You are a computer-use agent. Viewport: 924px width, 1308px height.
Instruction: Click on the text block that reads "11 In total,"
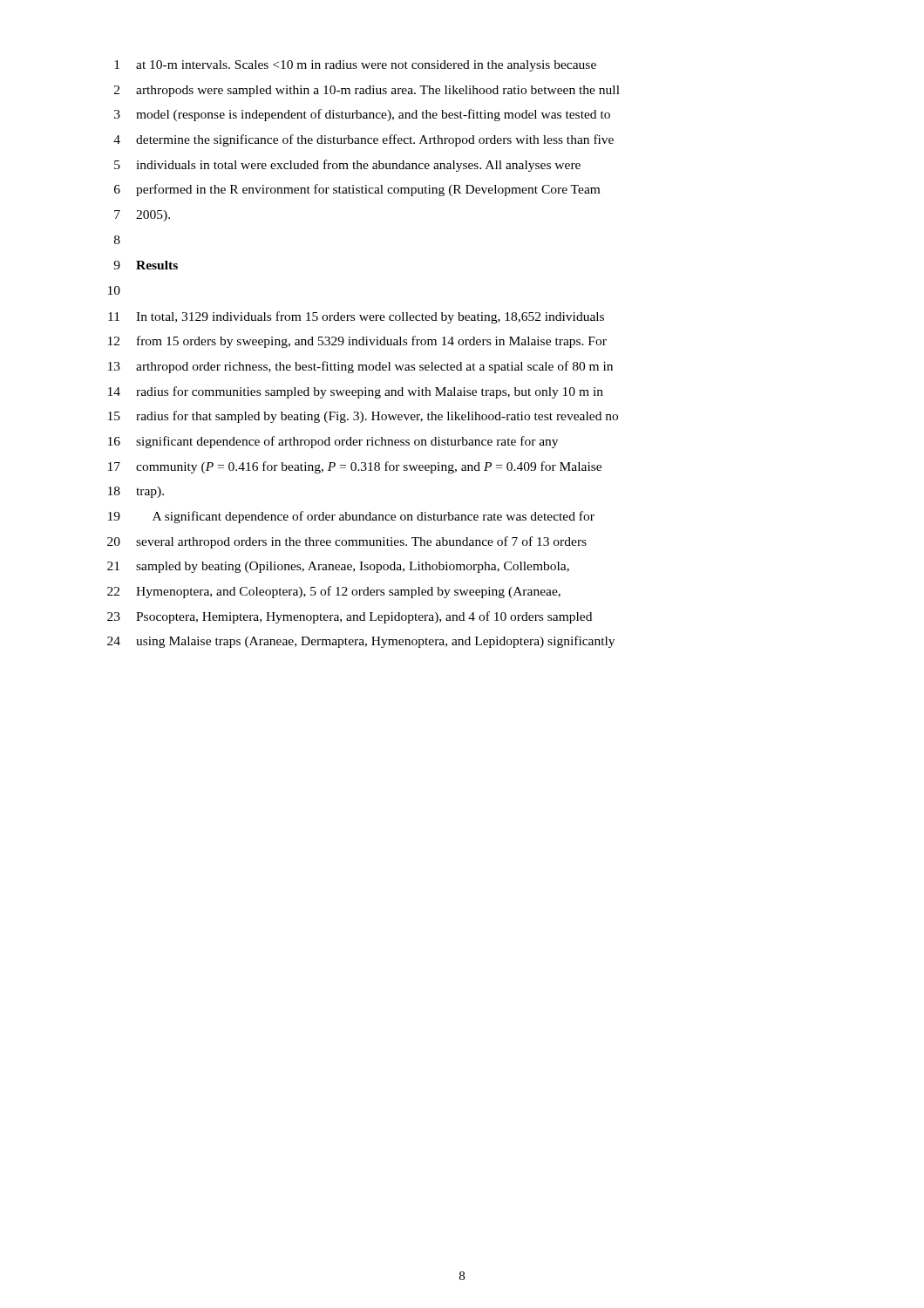(x=462, y=404)
